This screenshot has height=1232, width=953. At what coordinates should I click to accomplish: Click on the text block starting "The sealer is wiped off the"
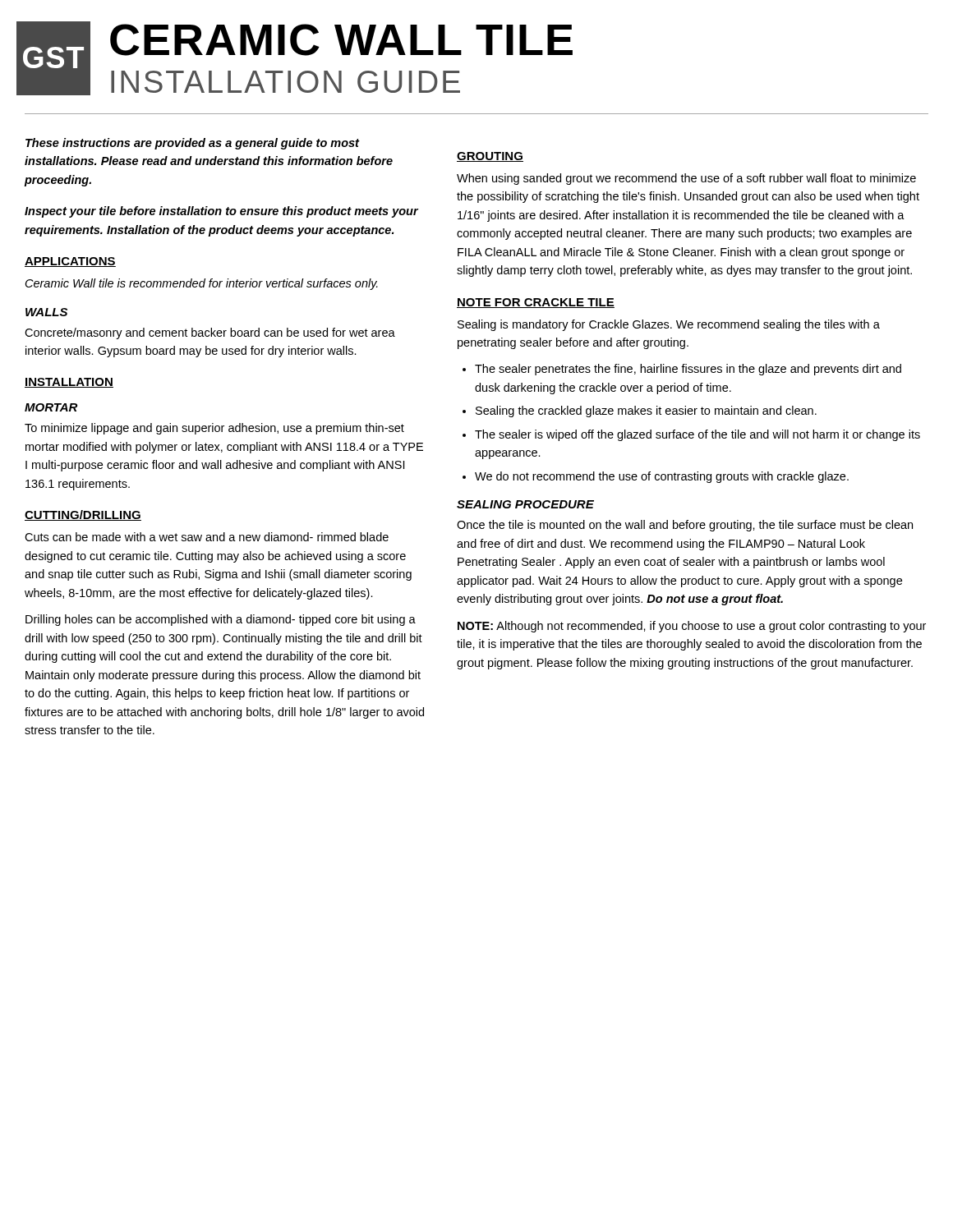tap(698, 444)
